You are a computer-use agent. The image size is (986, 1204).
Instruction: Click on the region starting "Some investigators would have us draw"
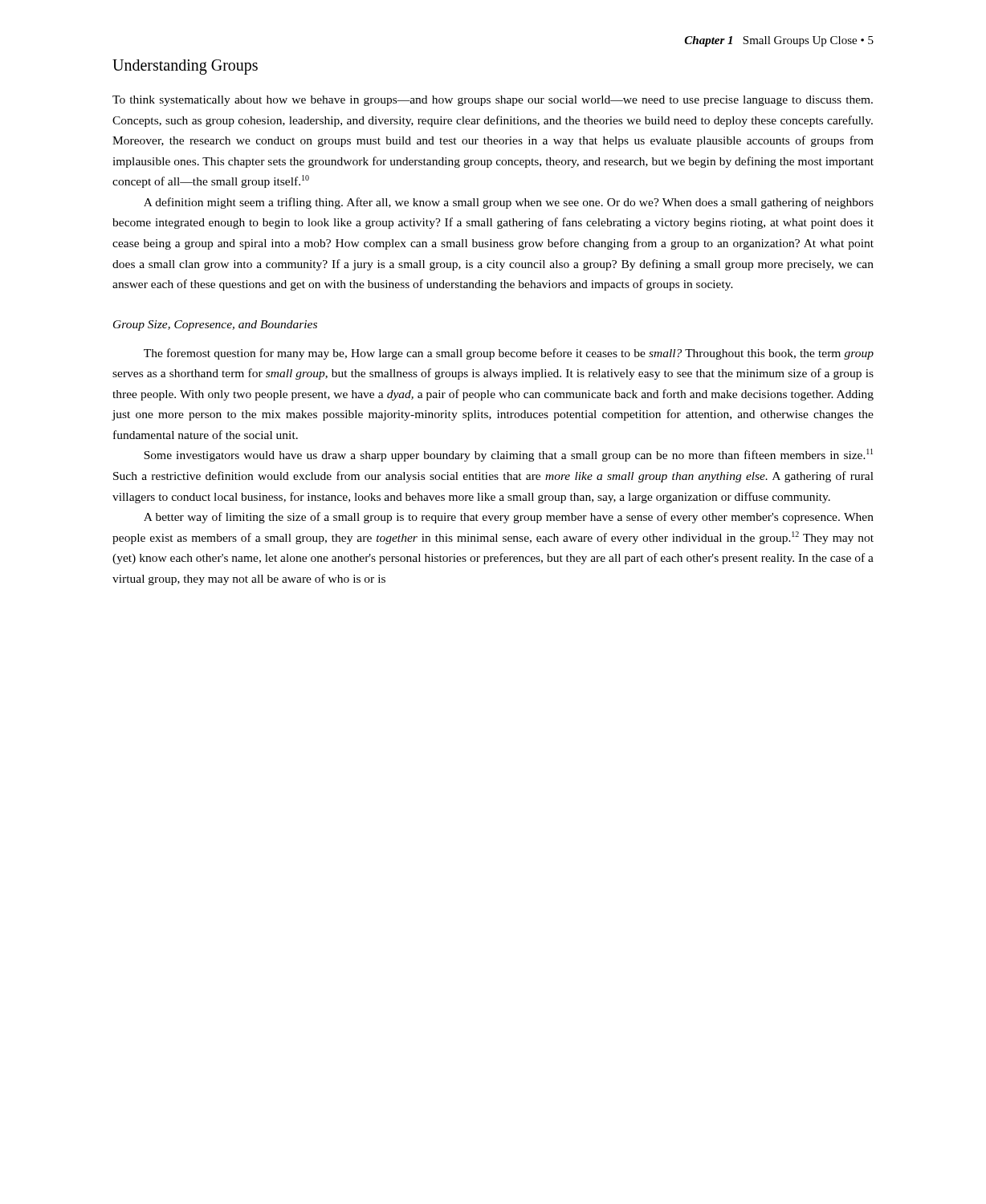point(493,476)
